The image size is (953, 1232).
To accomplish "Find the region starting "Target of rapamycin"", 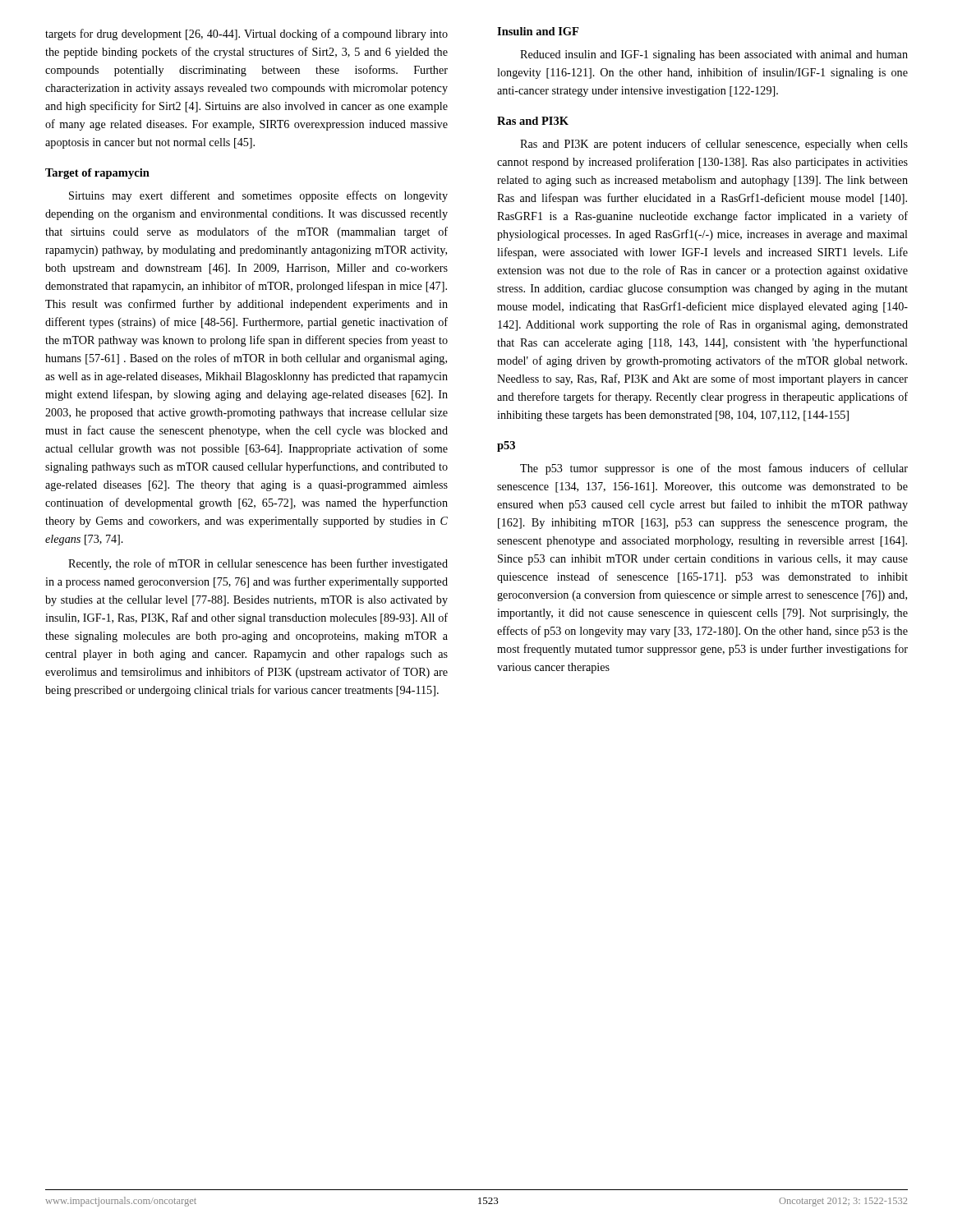I will point(97,172).
